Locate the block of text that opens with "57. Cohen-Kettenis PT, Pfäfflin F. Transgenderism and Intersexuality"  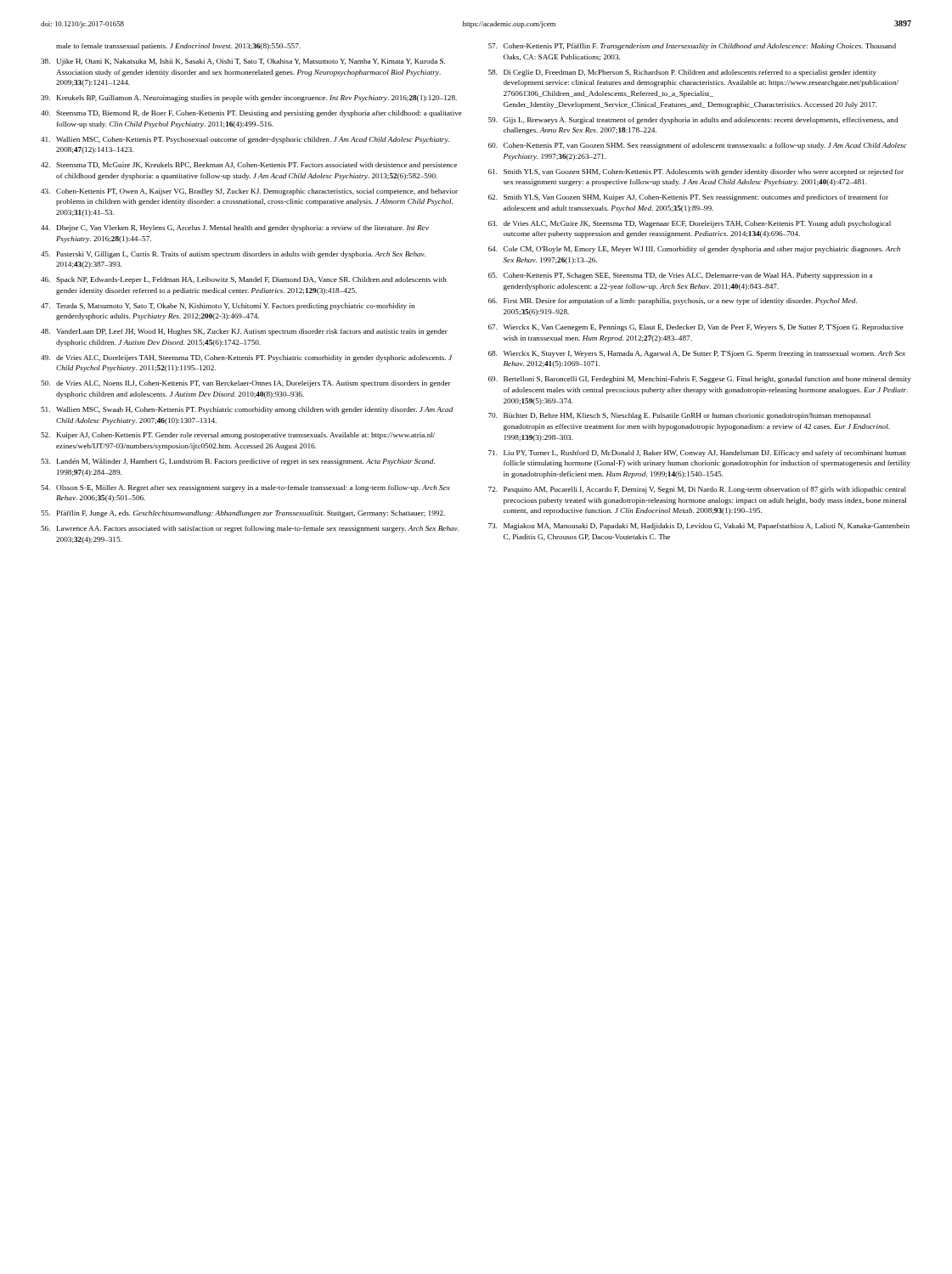[x=700, y=52]
